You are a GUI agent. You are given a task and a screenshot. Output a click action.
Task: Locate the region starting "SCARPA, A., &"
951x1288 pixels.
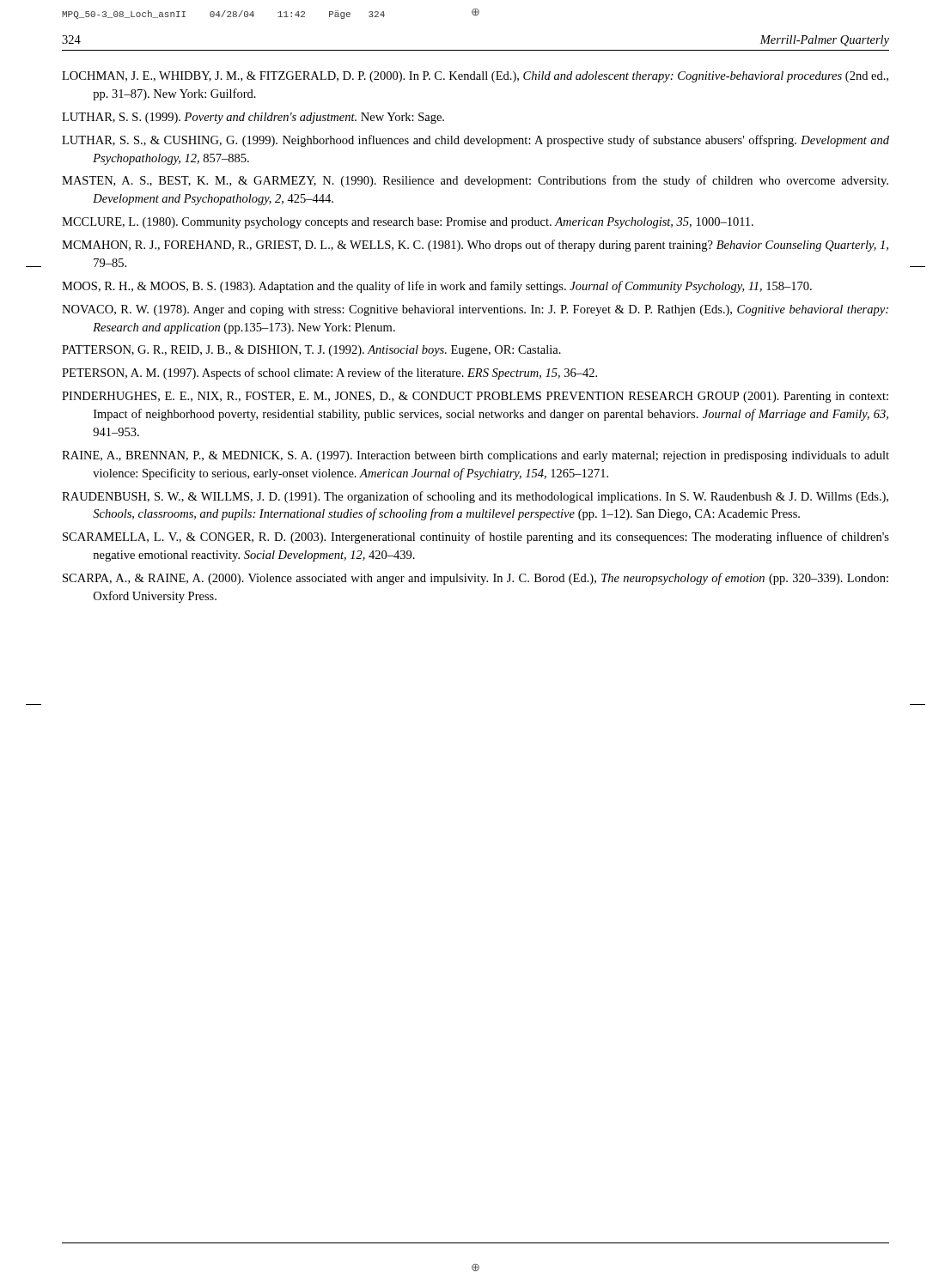point(476,587)
